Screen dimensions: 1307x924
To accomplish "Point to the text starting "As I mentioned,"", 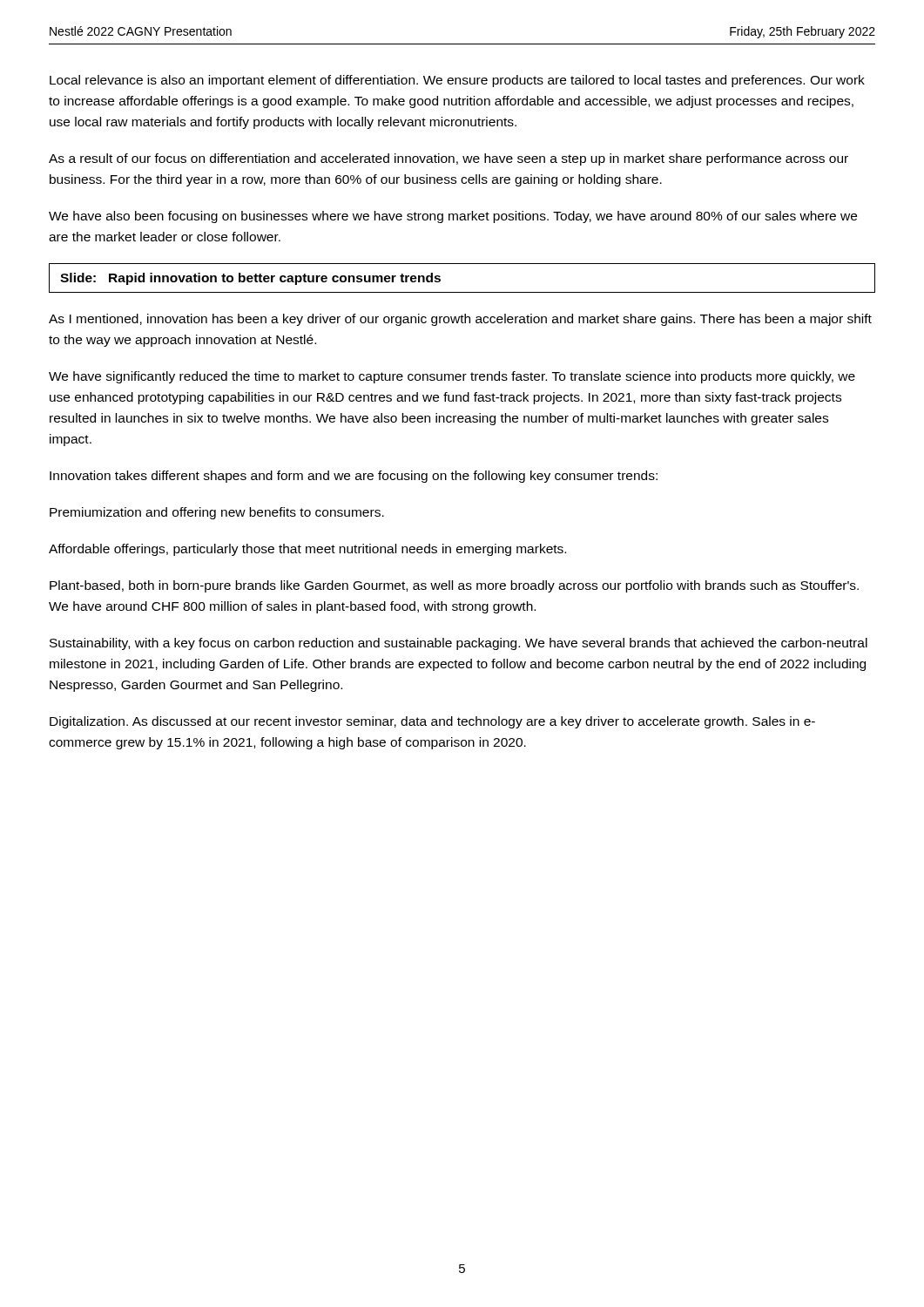I will [x=460, y=329].
